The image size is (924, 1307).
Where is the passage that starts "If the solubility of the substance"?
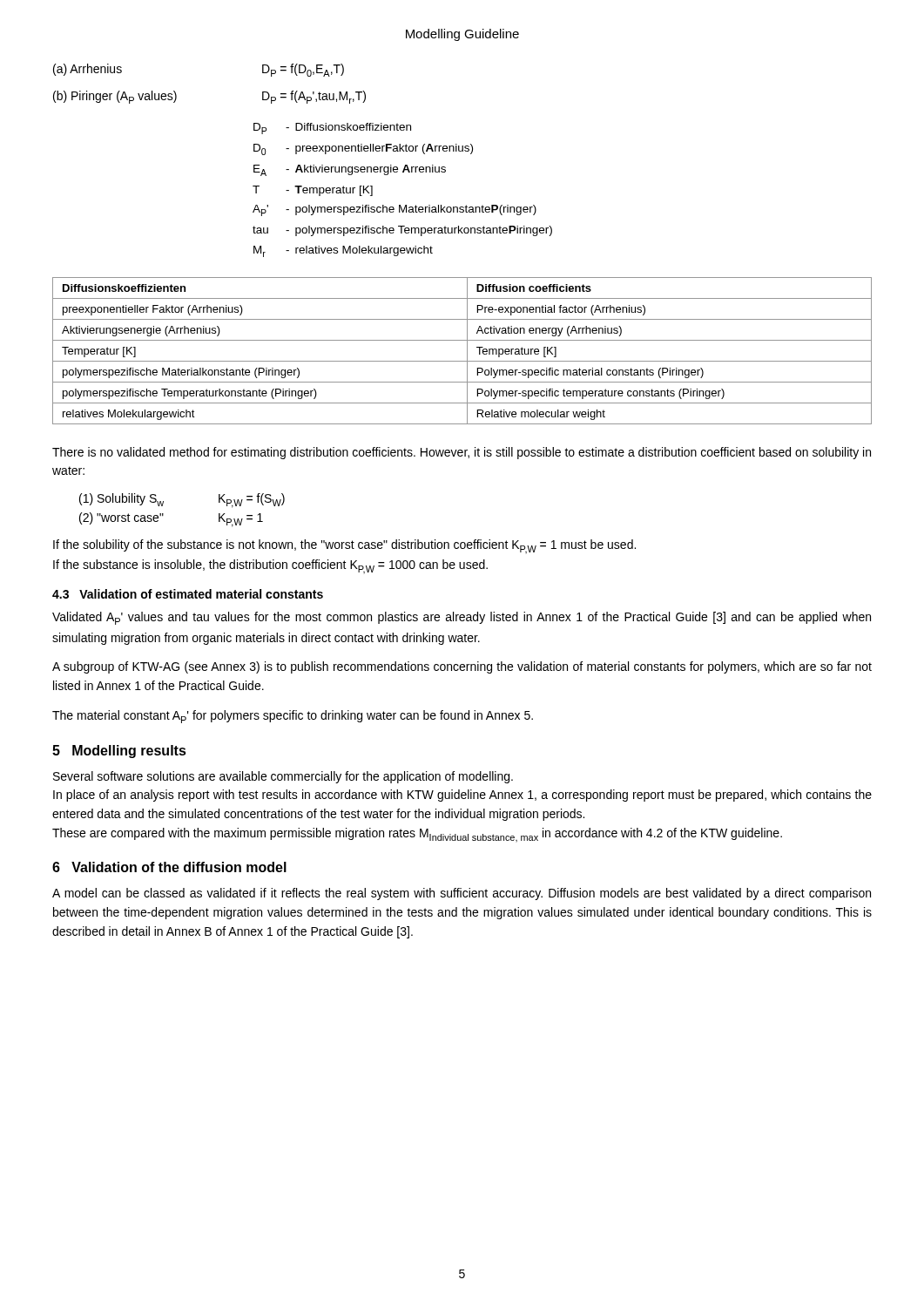click(x=345, y=556)
